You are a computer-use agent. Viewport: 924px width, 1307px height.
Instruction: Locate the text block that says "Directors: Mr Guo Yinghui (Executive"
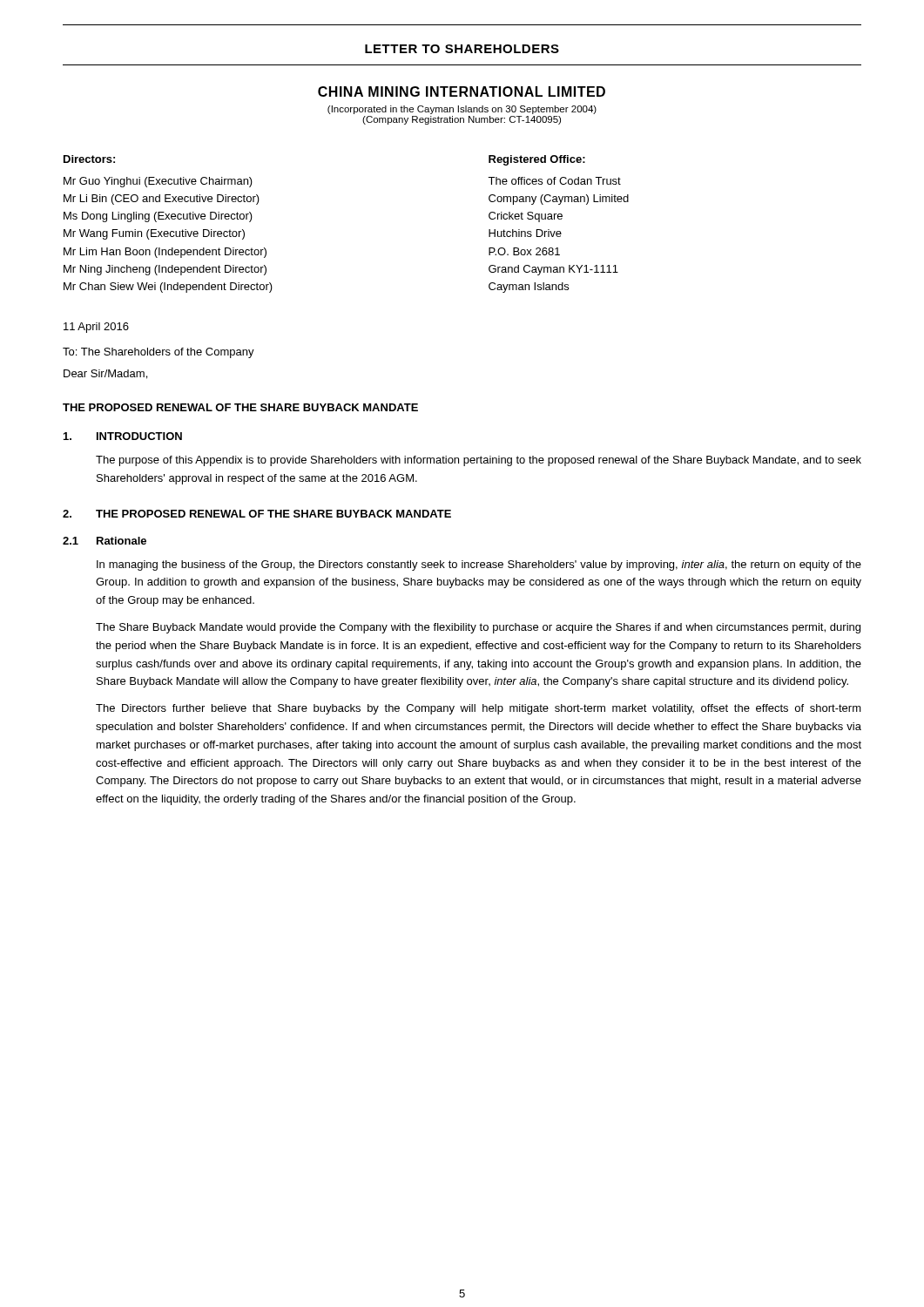coord(249,224)
